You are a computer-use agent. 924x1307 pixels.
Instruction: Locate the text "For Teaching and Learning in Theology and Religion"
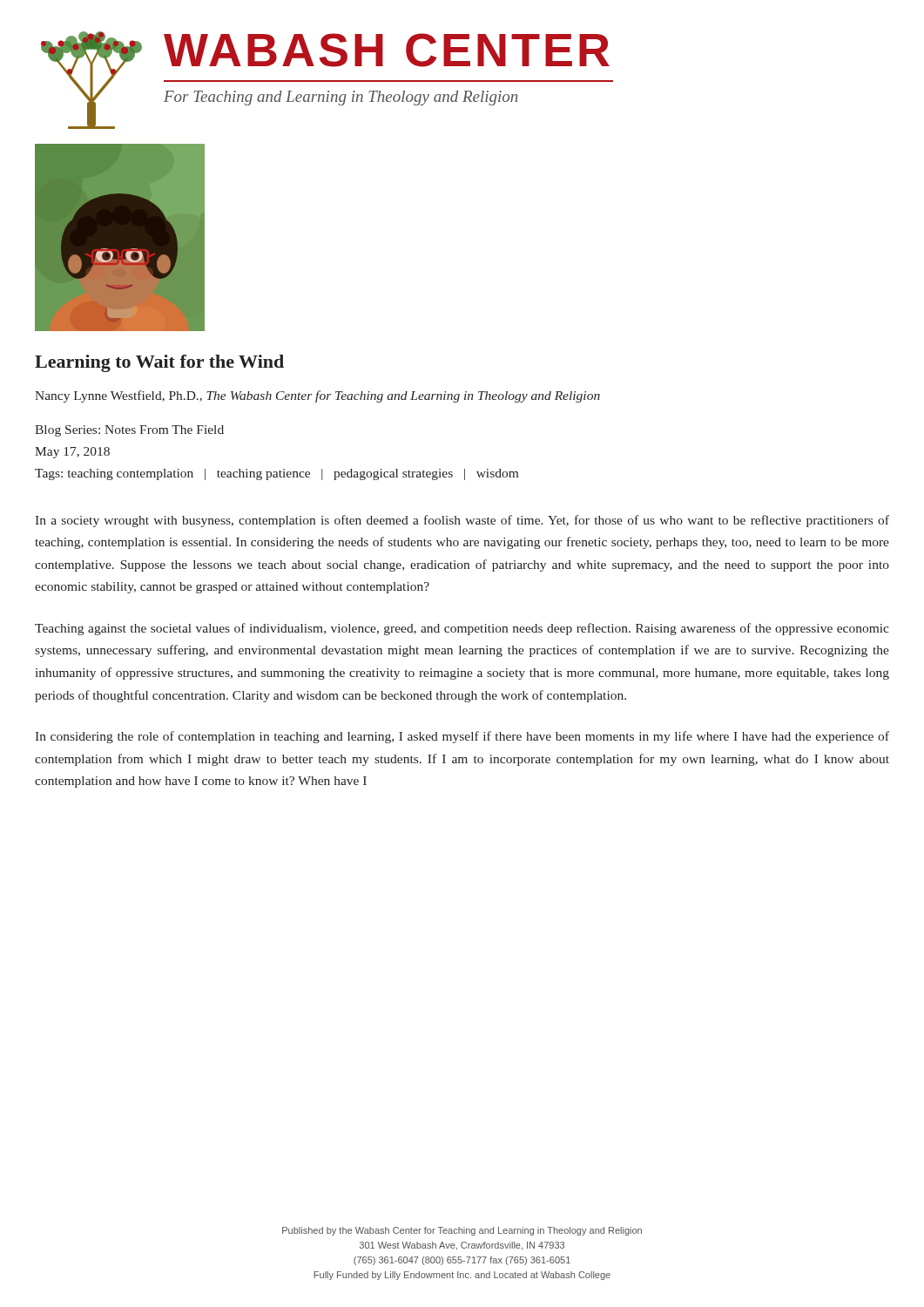point(341,96)
